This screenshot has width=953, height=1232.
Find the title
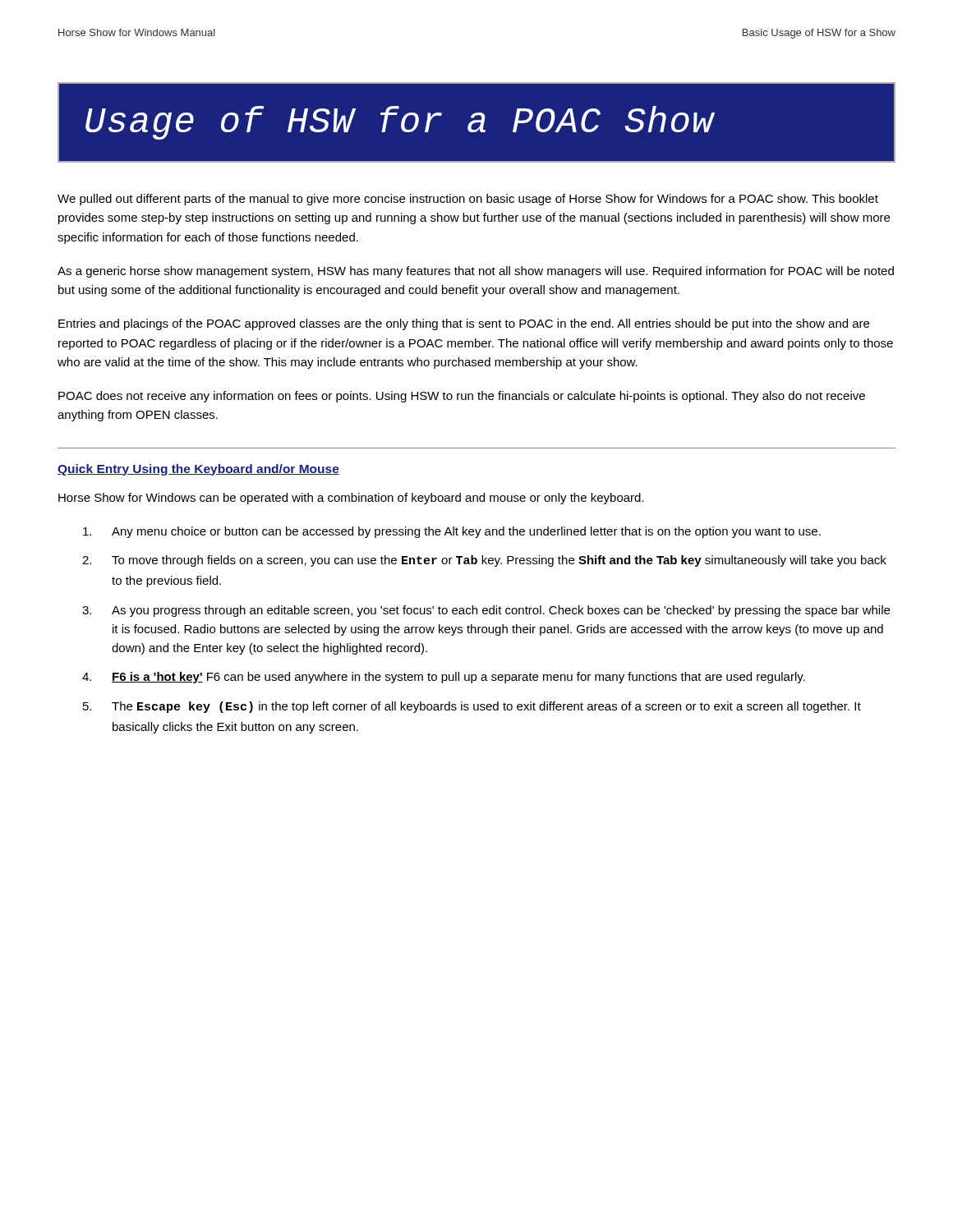[399, 122]
